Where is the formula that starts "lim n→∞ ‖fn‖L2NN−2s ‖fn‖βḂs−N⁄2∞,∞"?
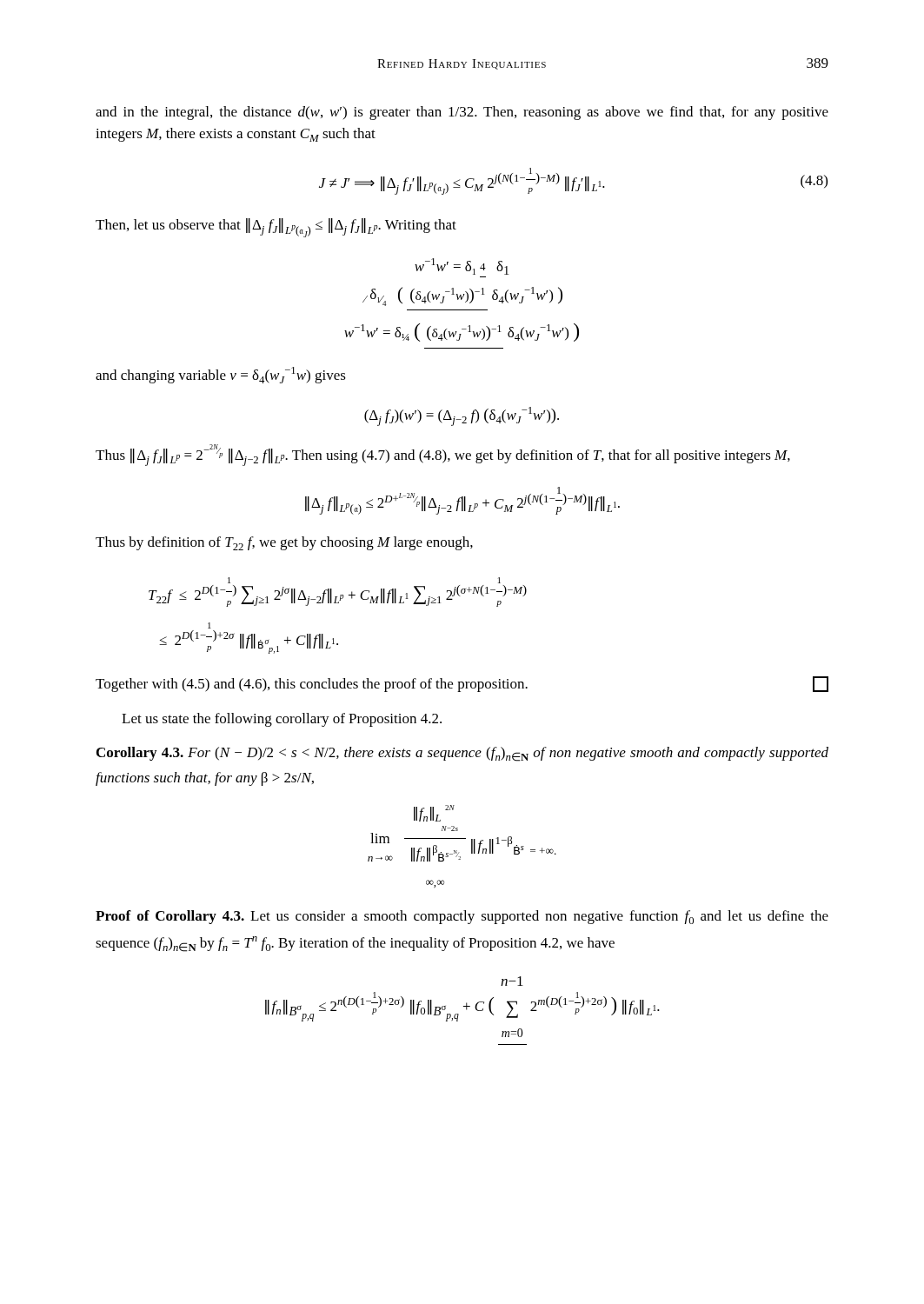924x1304 pixels. click(x=462, y=847)
